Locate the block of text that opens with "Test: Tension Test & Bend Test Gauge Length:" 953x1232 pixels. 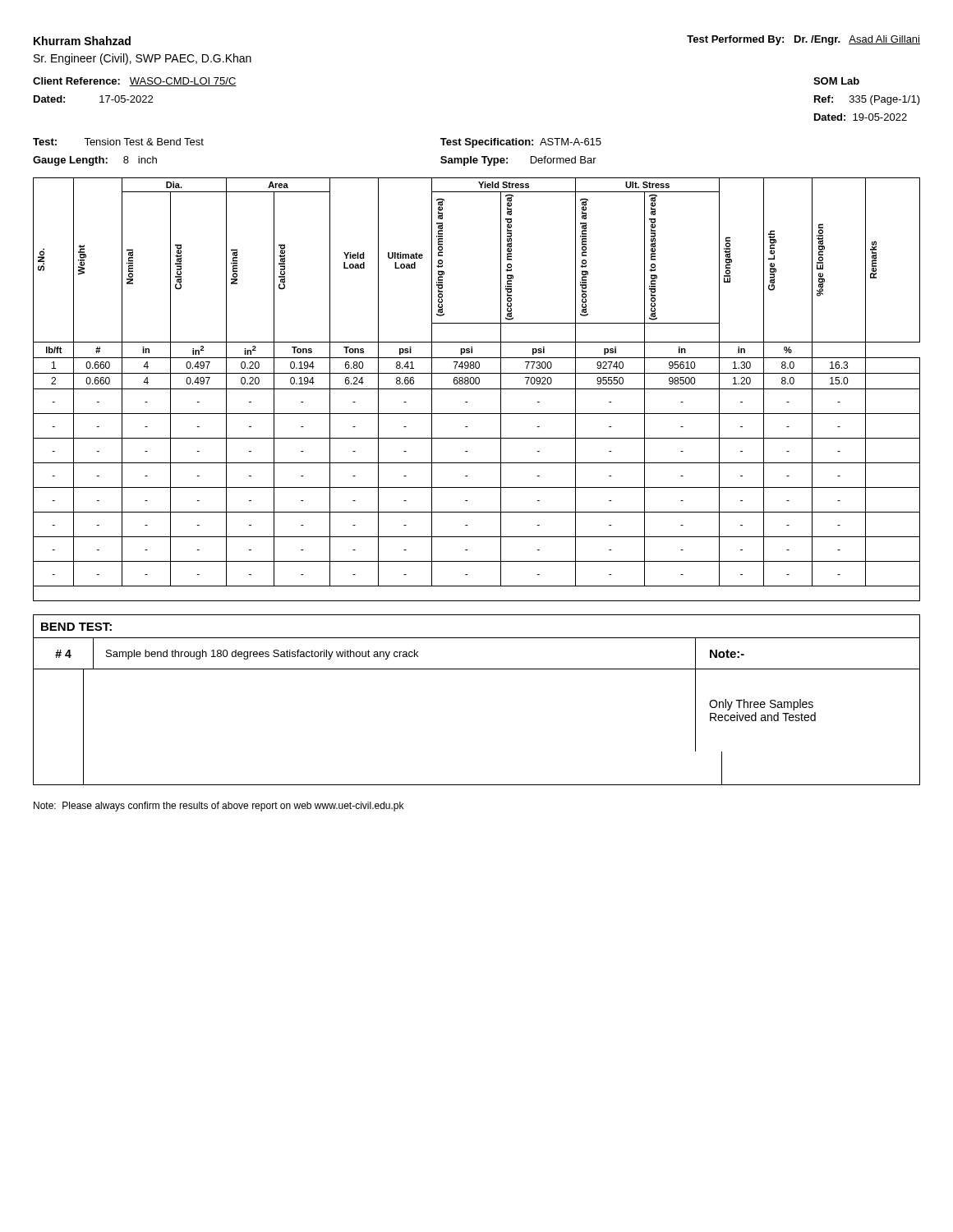coord(118,151)
